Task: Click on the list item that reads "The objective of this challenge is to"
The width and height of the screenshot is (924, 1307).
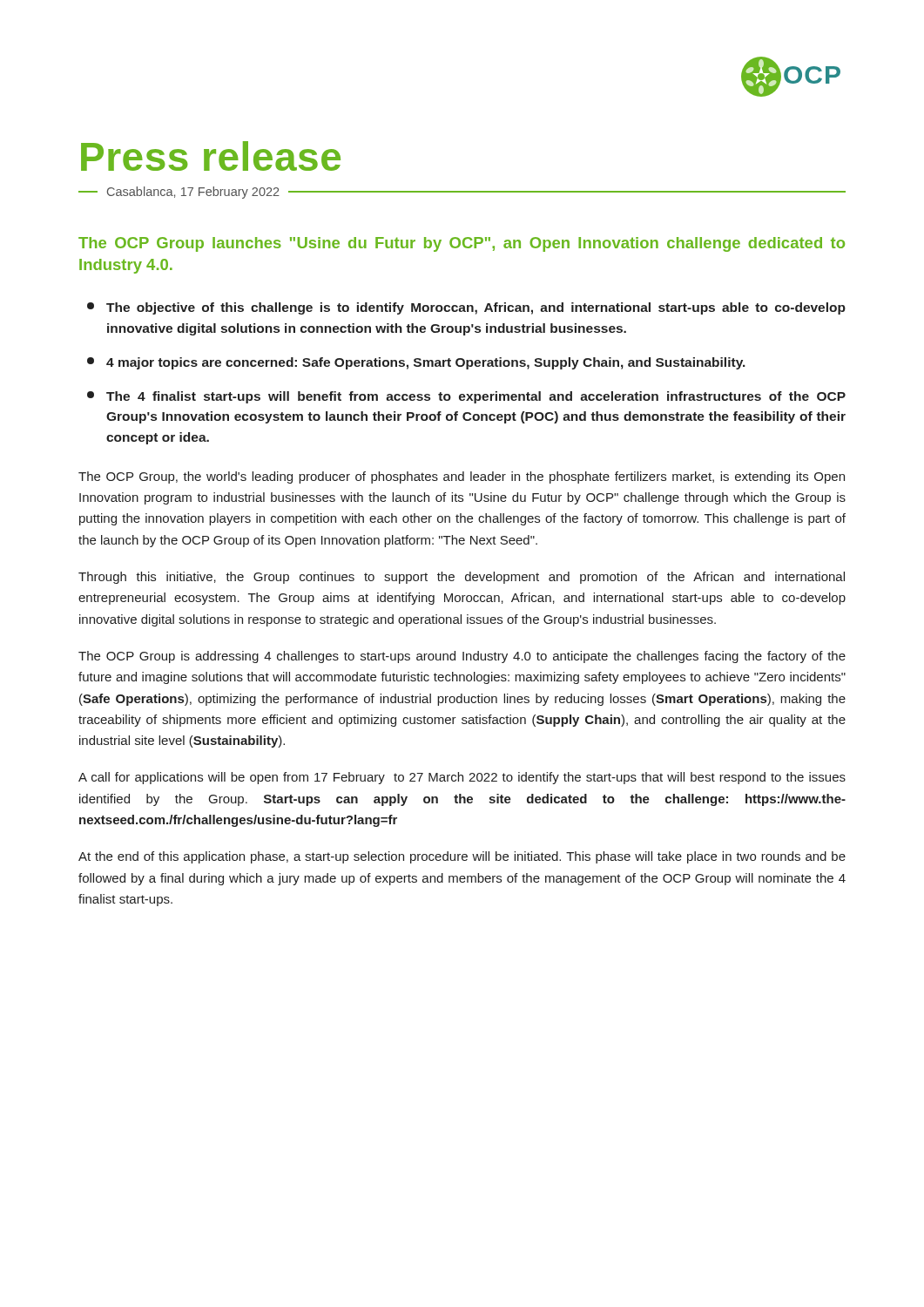Action: pos(466,318)
